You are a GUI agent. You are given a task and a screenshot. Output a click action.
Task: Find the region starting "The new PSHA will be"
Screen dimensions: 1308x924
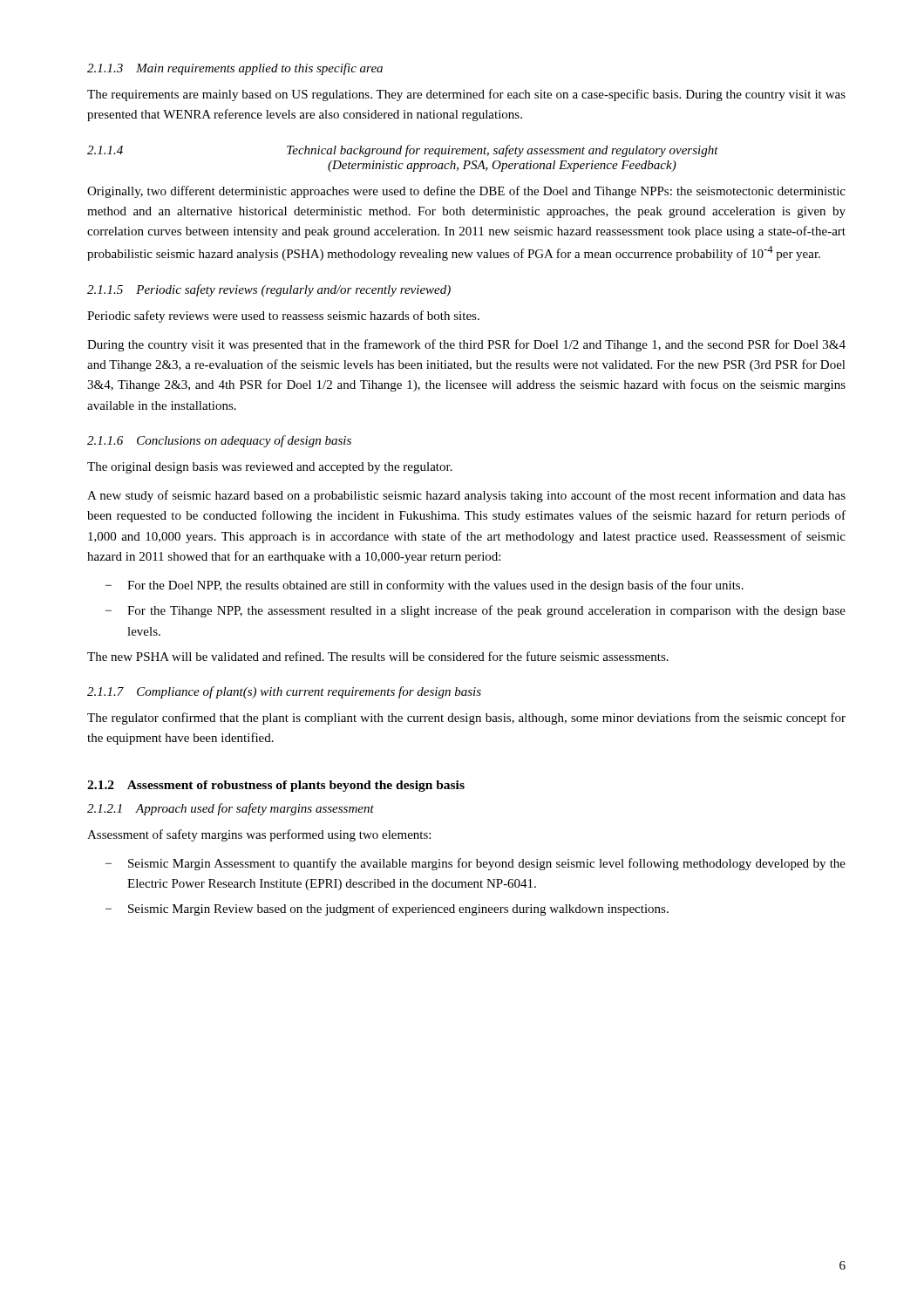378,656
